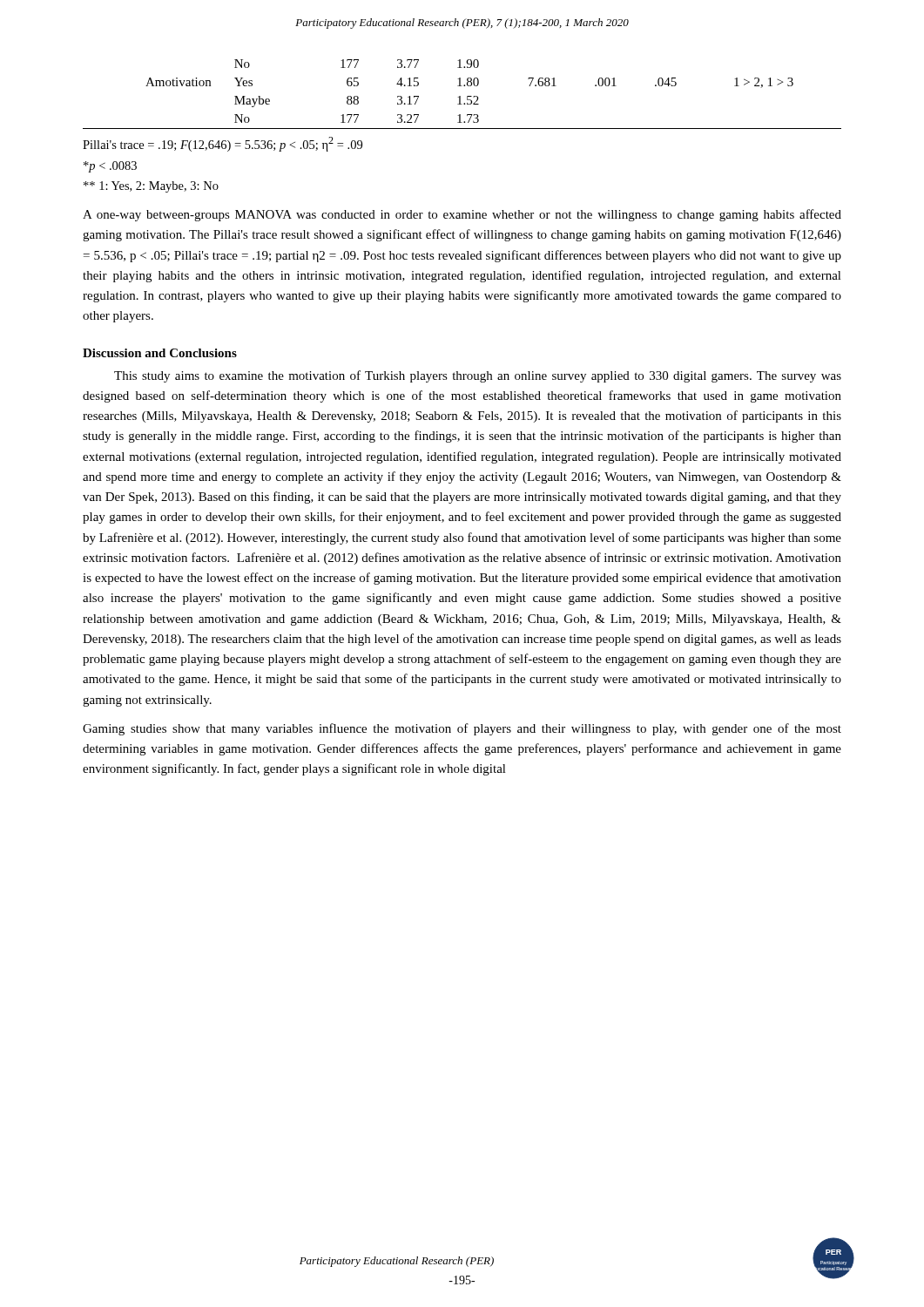
Task: Find the logo
Action: 833,1260
